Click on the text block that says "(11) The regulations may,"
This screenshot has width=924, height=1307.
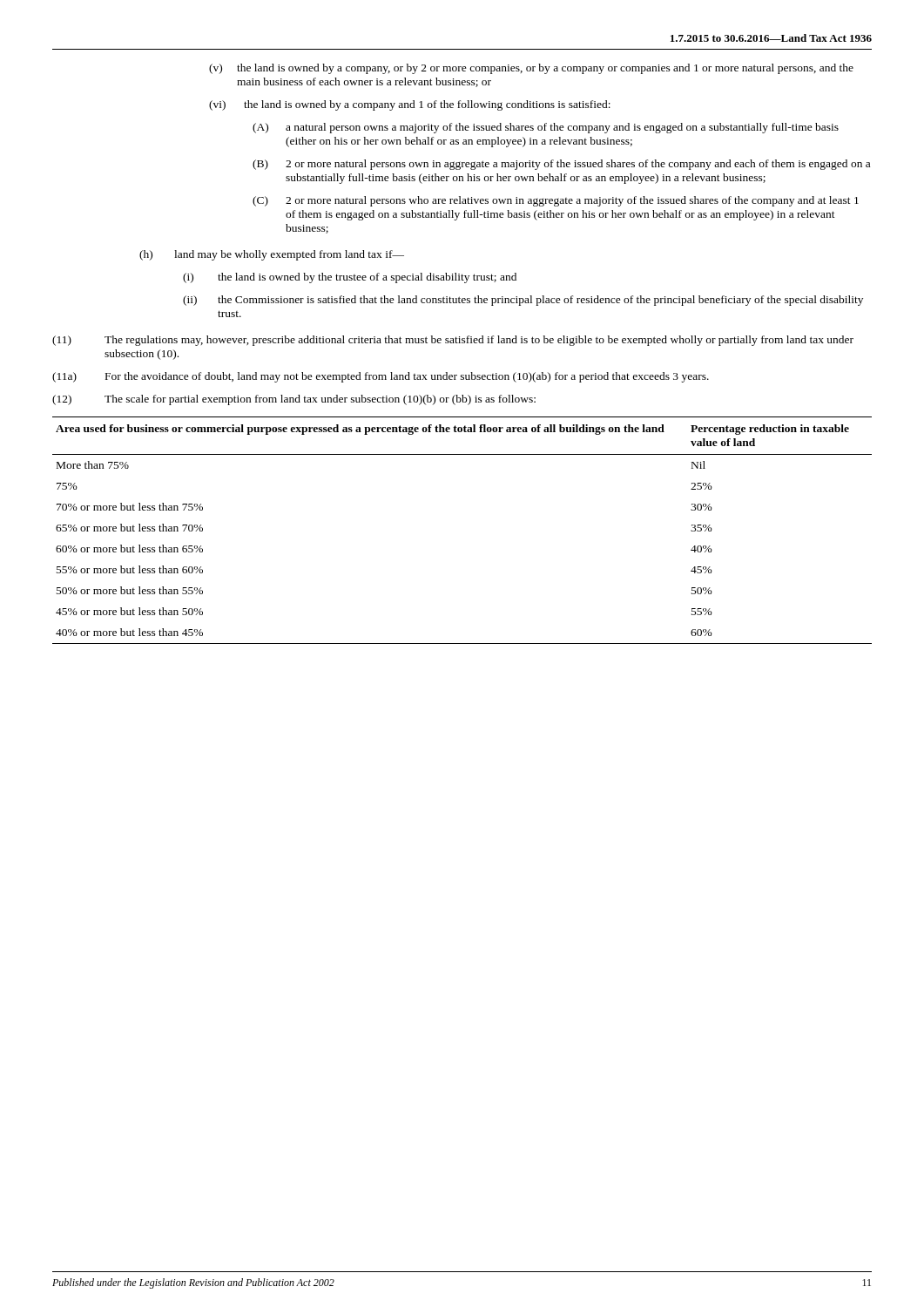(x=462, y=347)
